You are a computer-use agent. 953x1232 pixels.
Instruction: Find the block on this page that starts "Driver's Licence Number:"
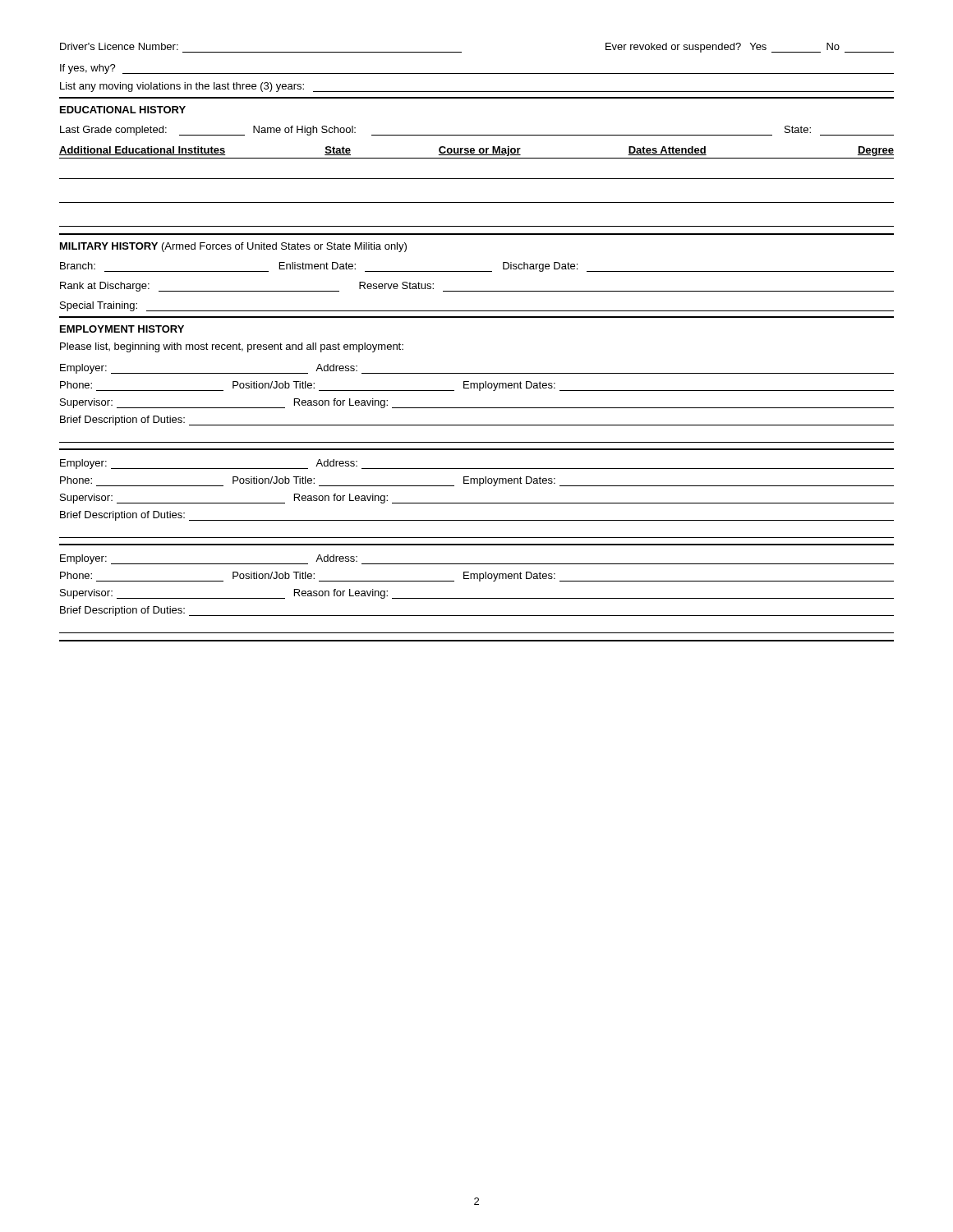[x=112, y=47]
